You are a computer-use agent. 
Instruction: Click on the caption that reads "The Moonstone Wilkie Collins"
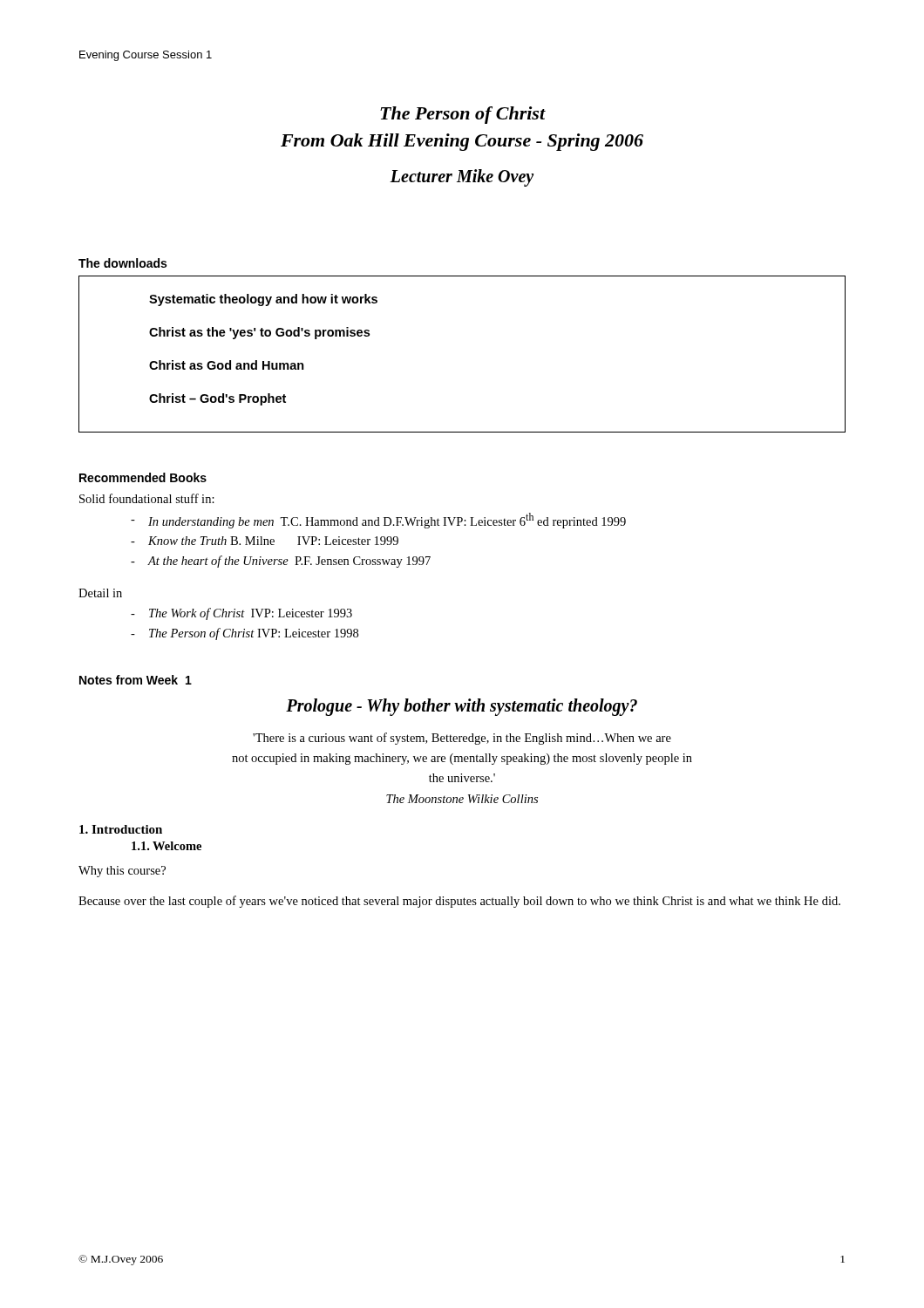pos(462,799)
